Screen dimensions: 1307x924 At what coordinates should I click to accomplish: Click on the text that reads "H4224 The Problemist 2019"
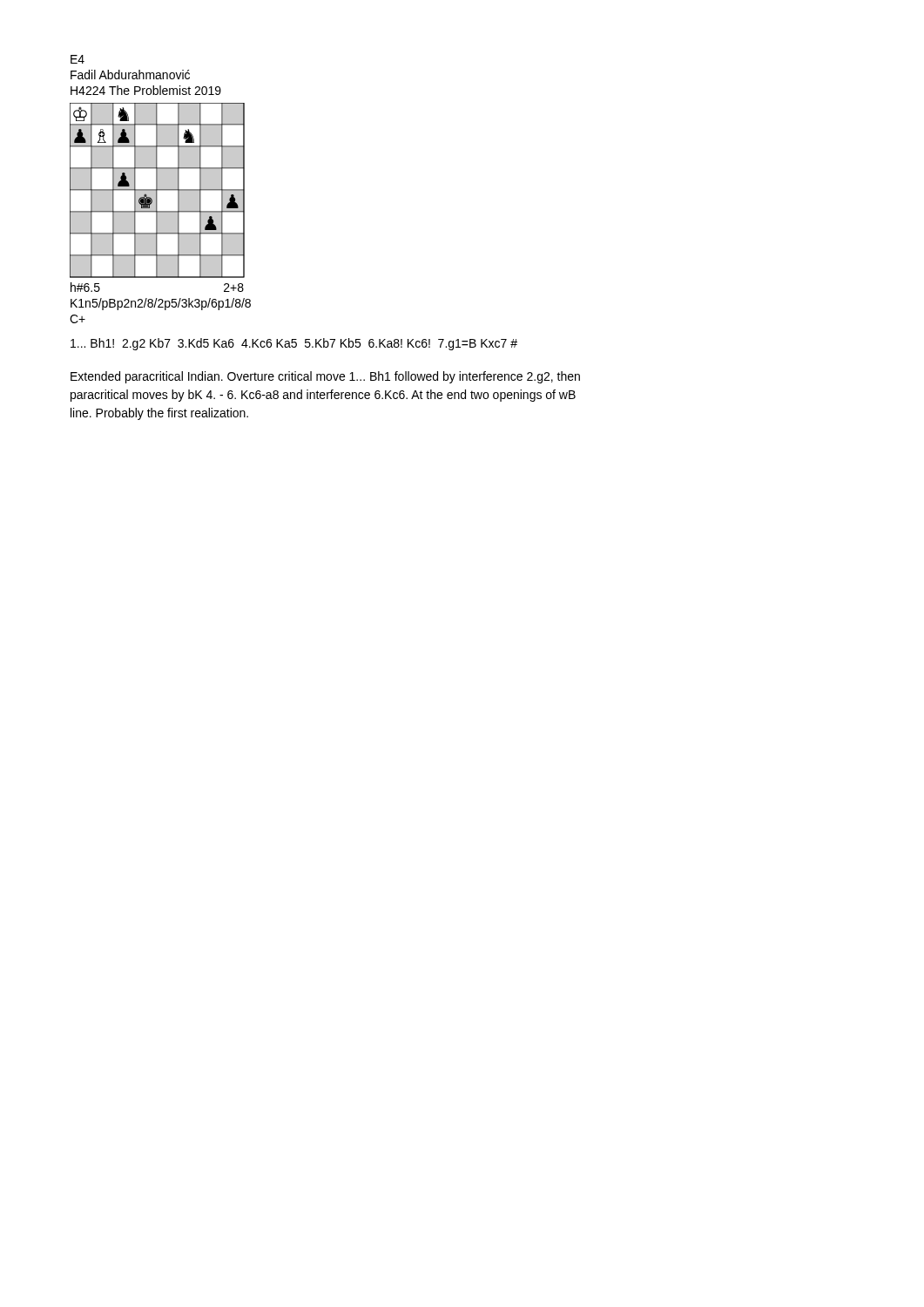(x=145, y=91)
